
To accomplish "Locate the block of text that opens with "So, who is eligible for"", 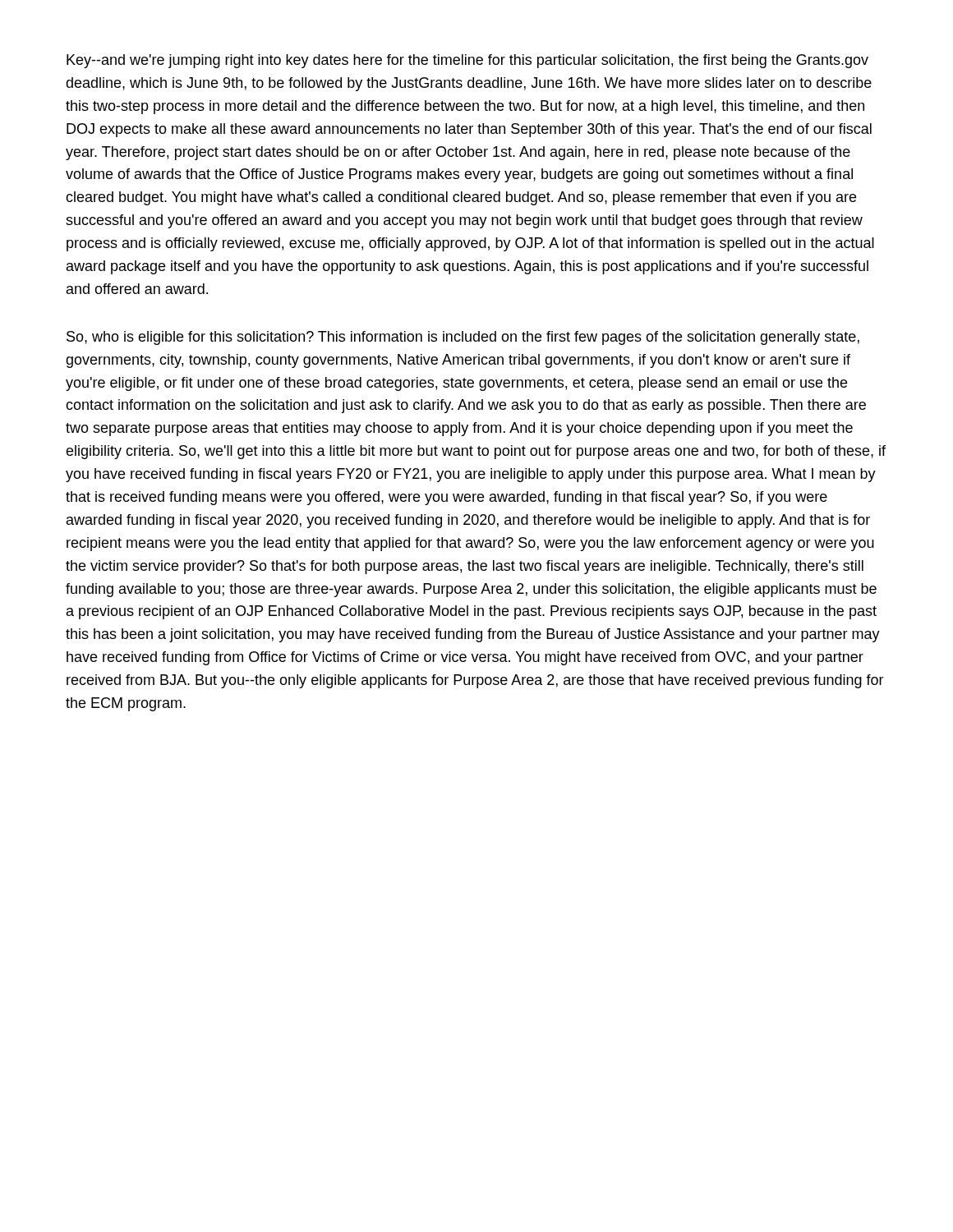I will (x=476, y=520).
